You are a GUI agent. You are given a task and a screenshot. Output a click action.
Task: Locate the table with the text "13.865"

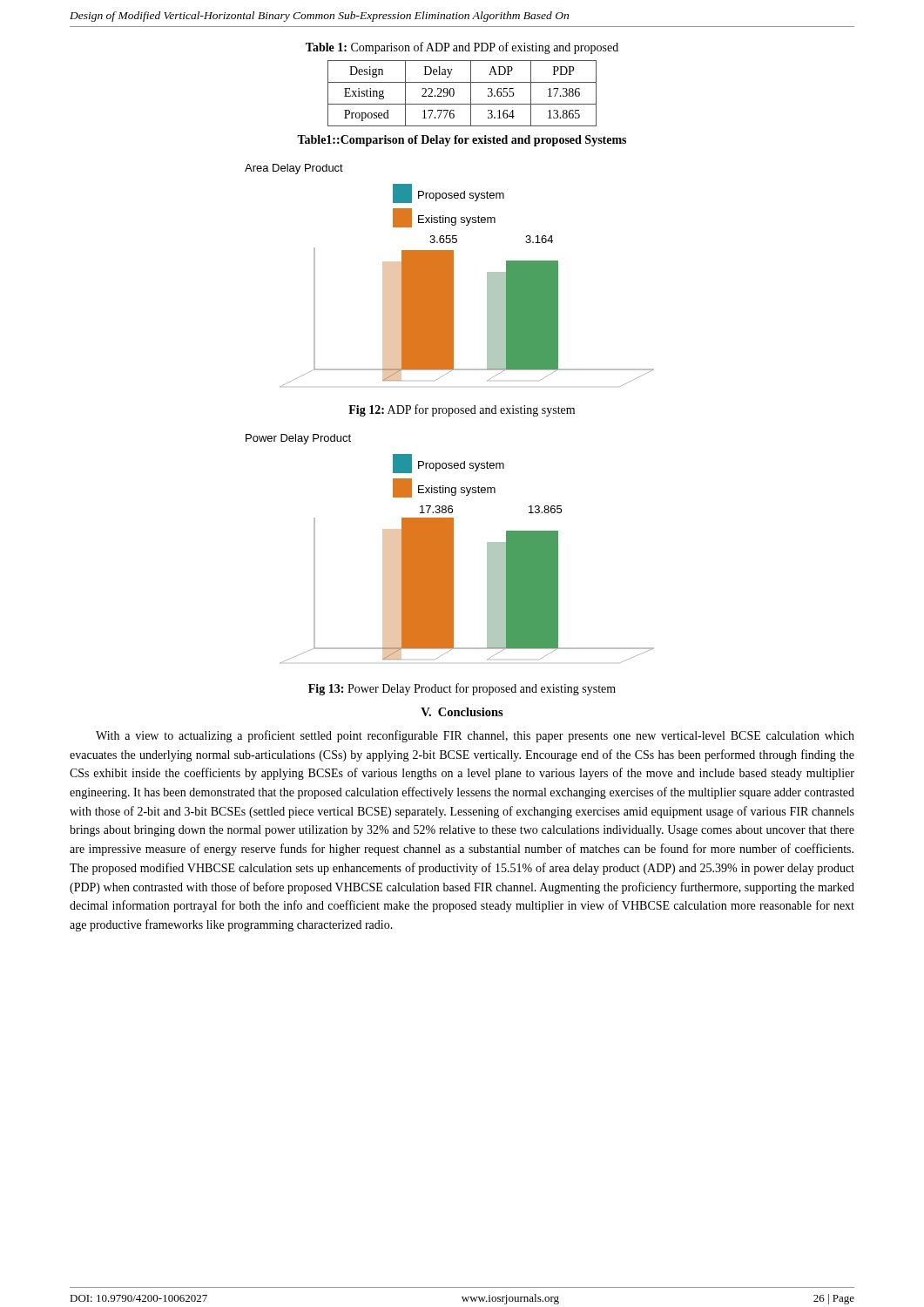pyautogui.click(x=462, y=93)
